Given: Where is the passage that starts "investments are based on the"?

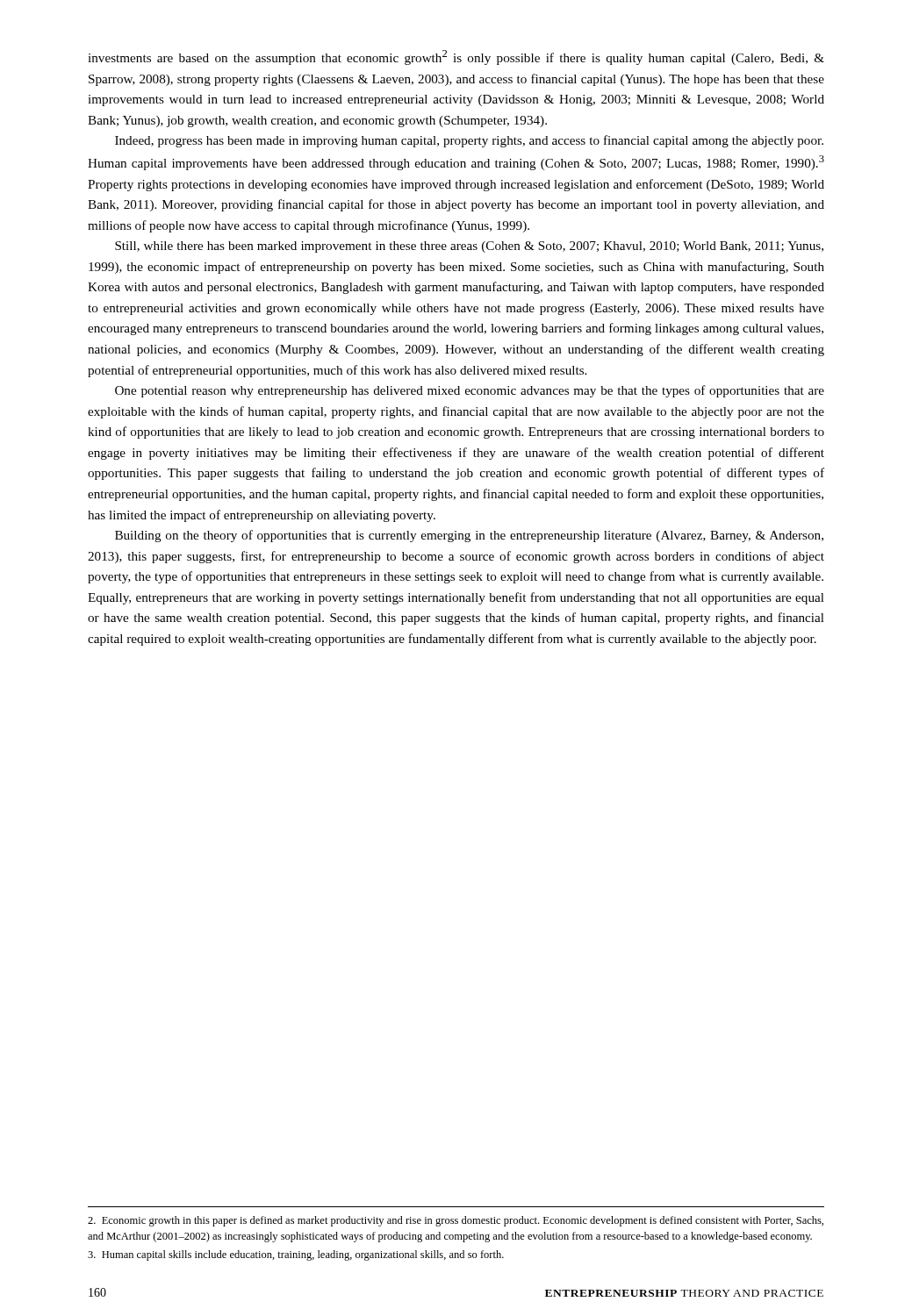Looking at the screenshot, I should [x=456, y=347].
